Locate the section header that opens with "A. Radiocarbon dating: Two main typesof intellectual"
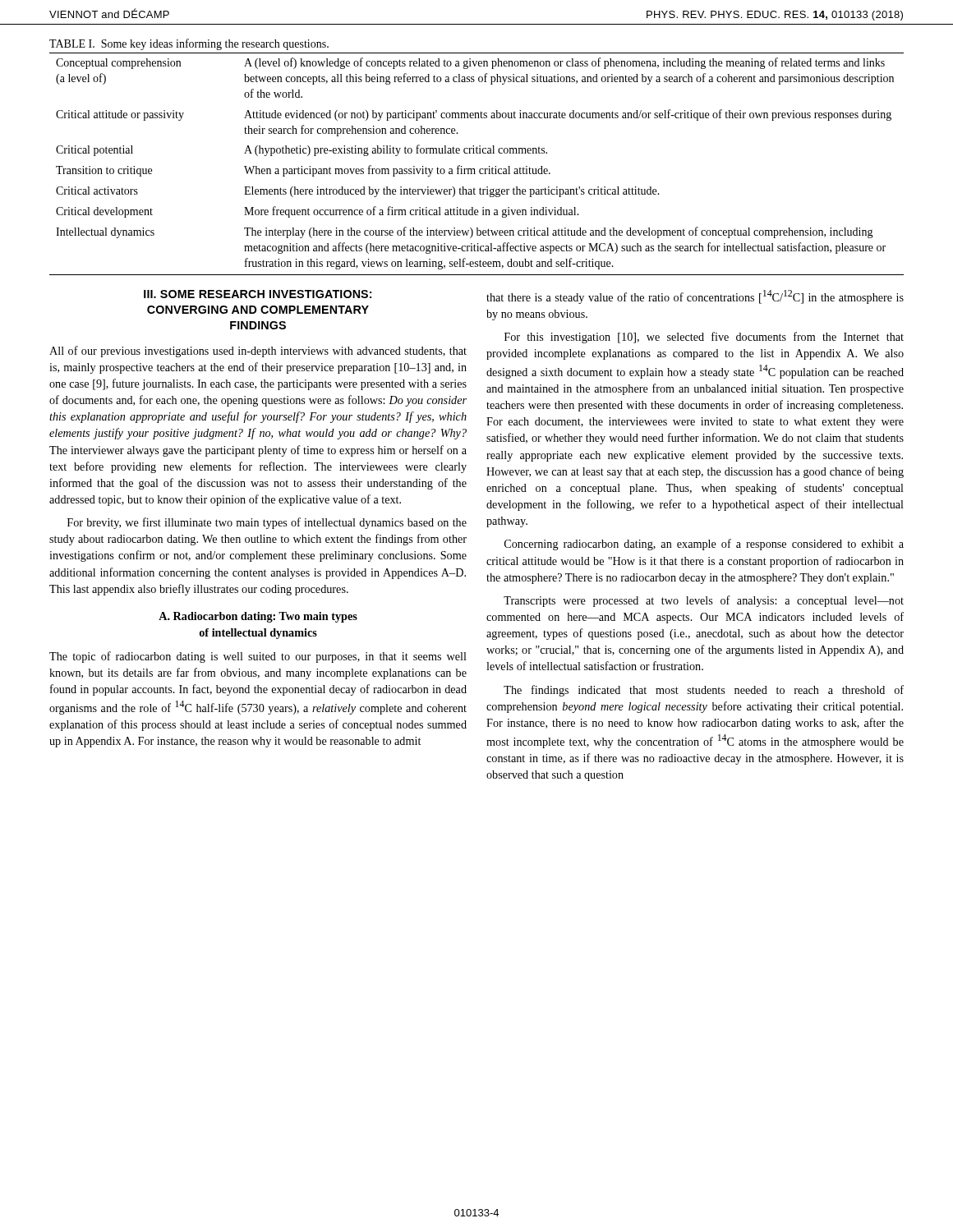 (258, 624)
